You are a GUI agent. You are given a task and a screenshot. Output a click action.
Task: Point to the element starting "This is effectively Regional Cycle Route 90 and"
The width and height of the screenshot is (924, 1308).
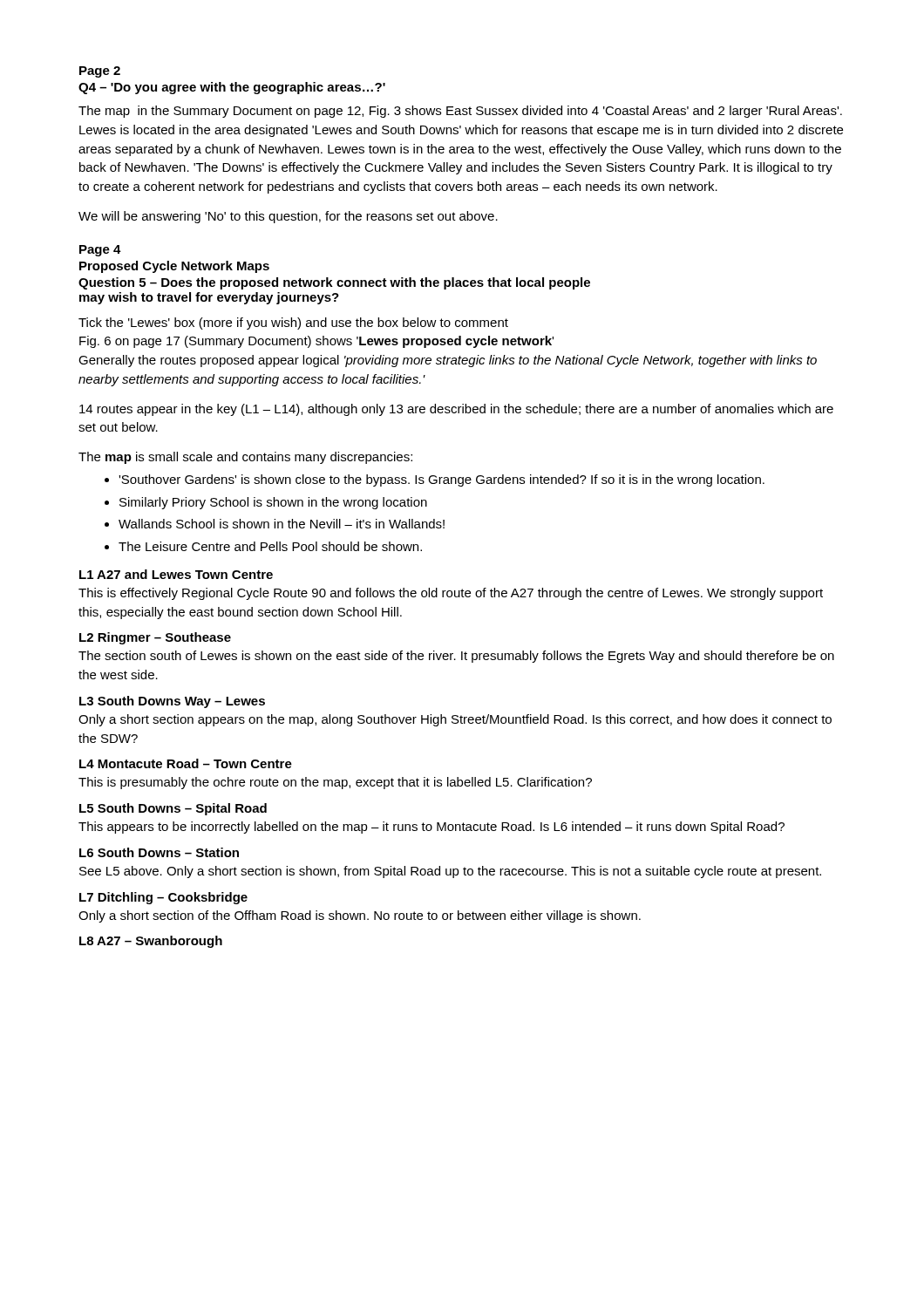[451, 602]
